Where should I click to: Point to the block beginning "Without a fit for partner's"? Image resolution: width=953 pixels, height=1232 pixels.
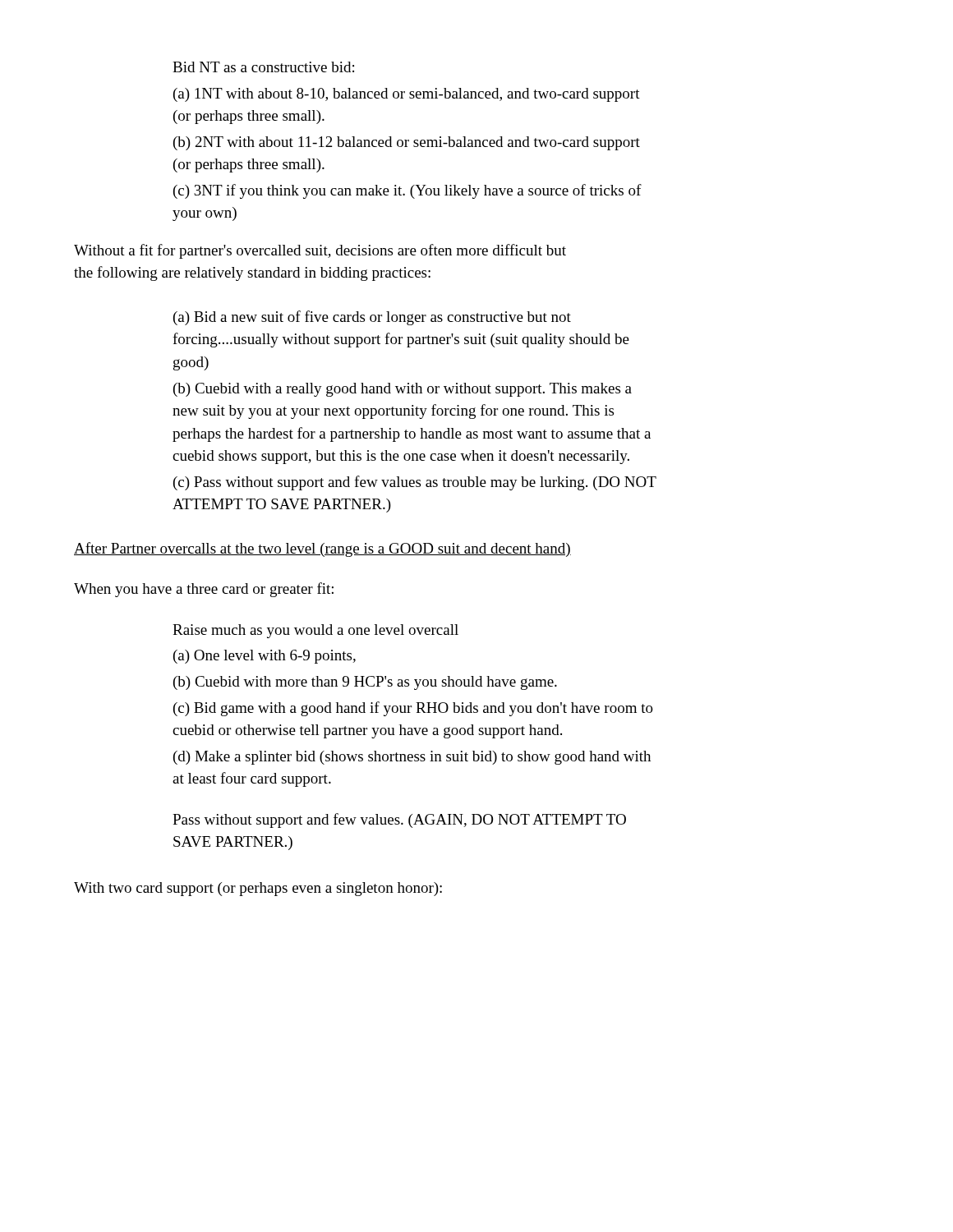click(x=320, y=261)
